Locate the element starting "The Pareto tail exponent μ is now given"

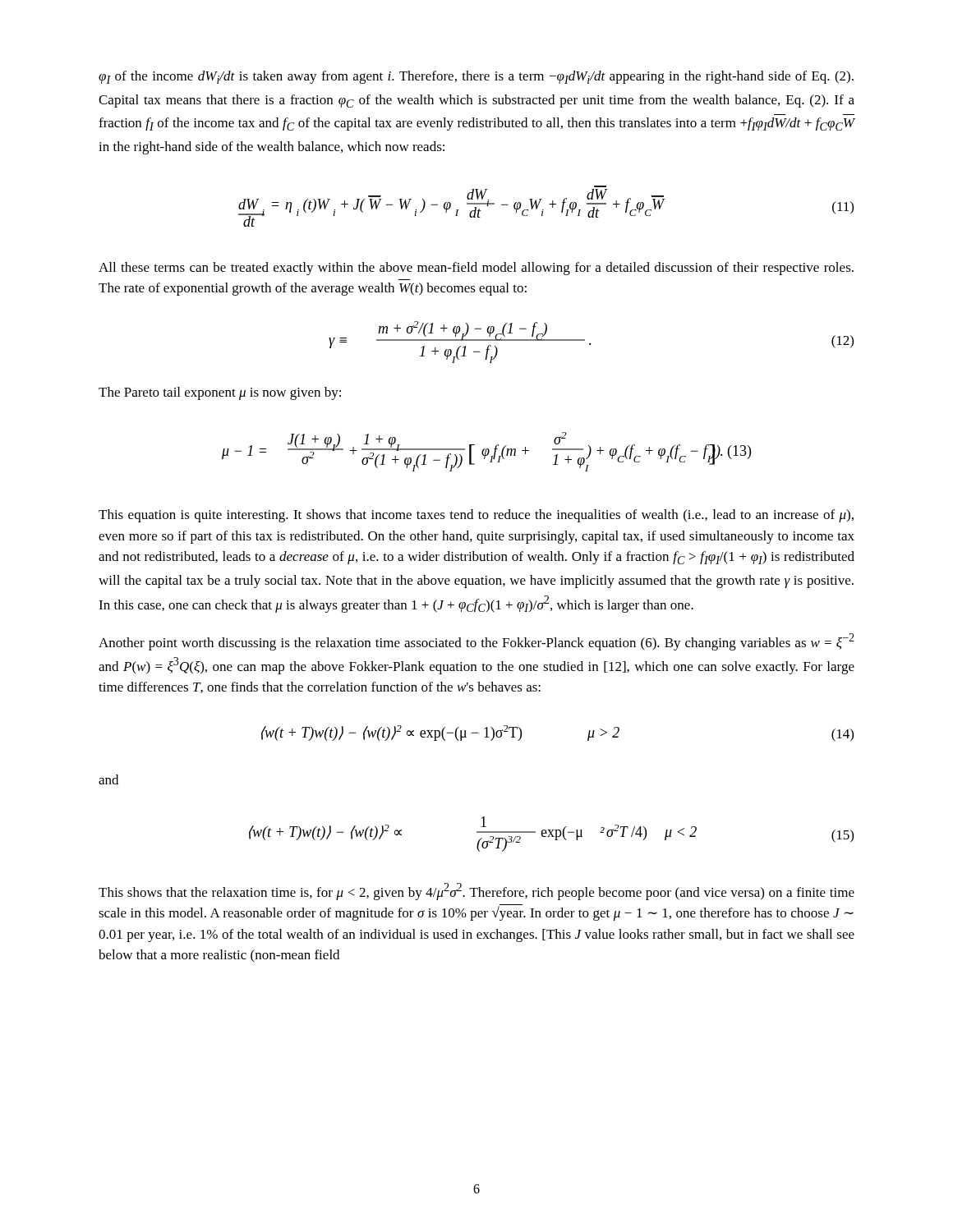coord(220,393)
